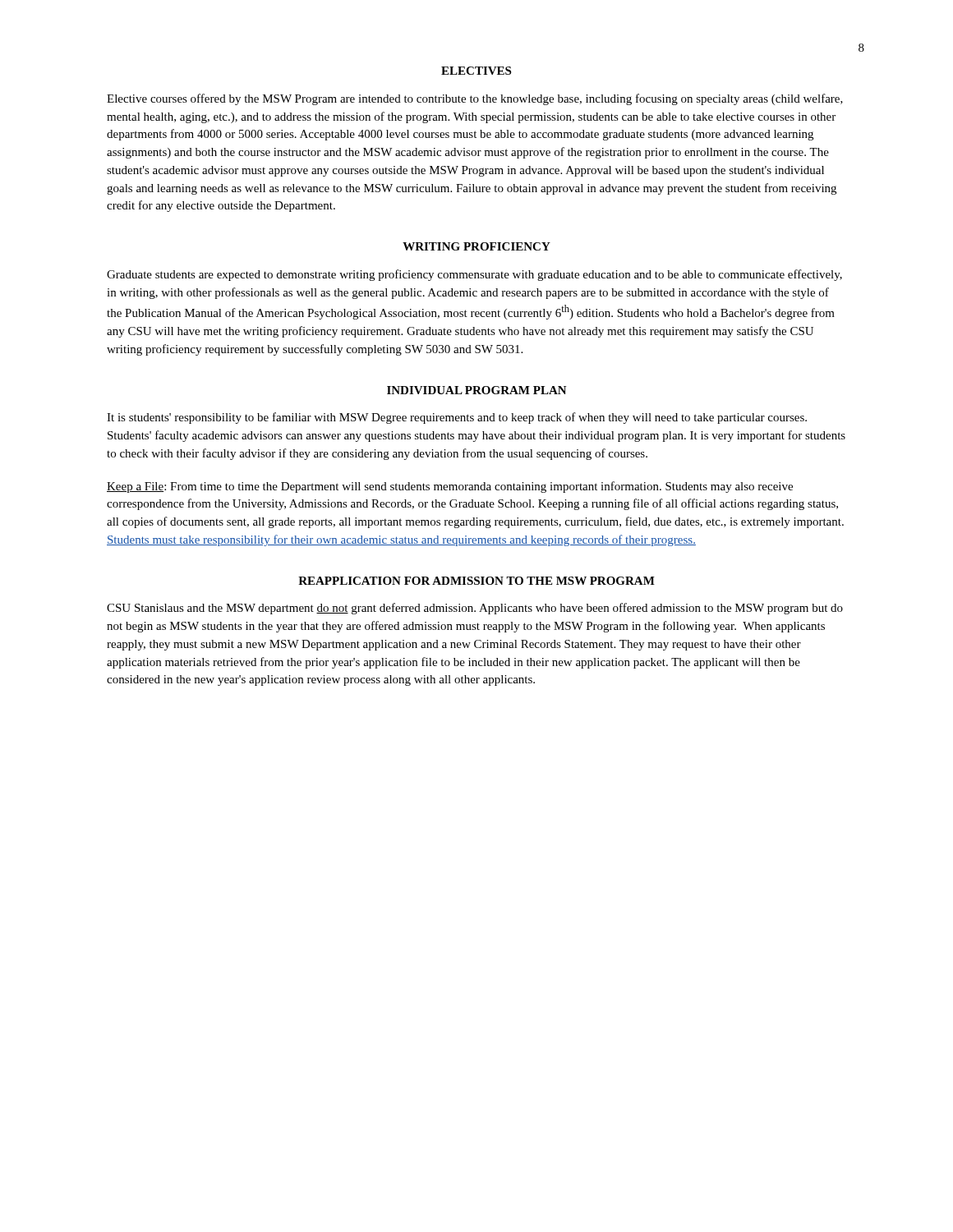Locate the text block starting "Keep a File:"
This screenshot has height=1232, width=953.
tap(476, 513)
